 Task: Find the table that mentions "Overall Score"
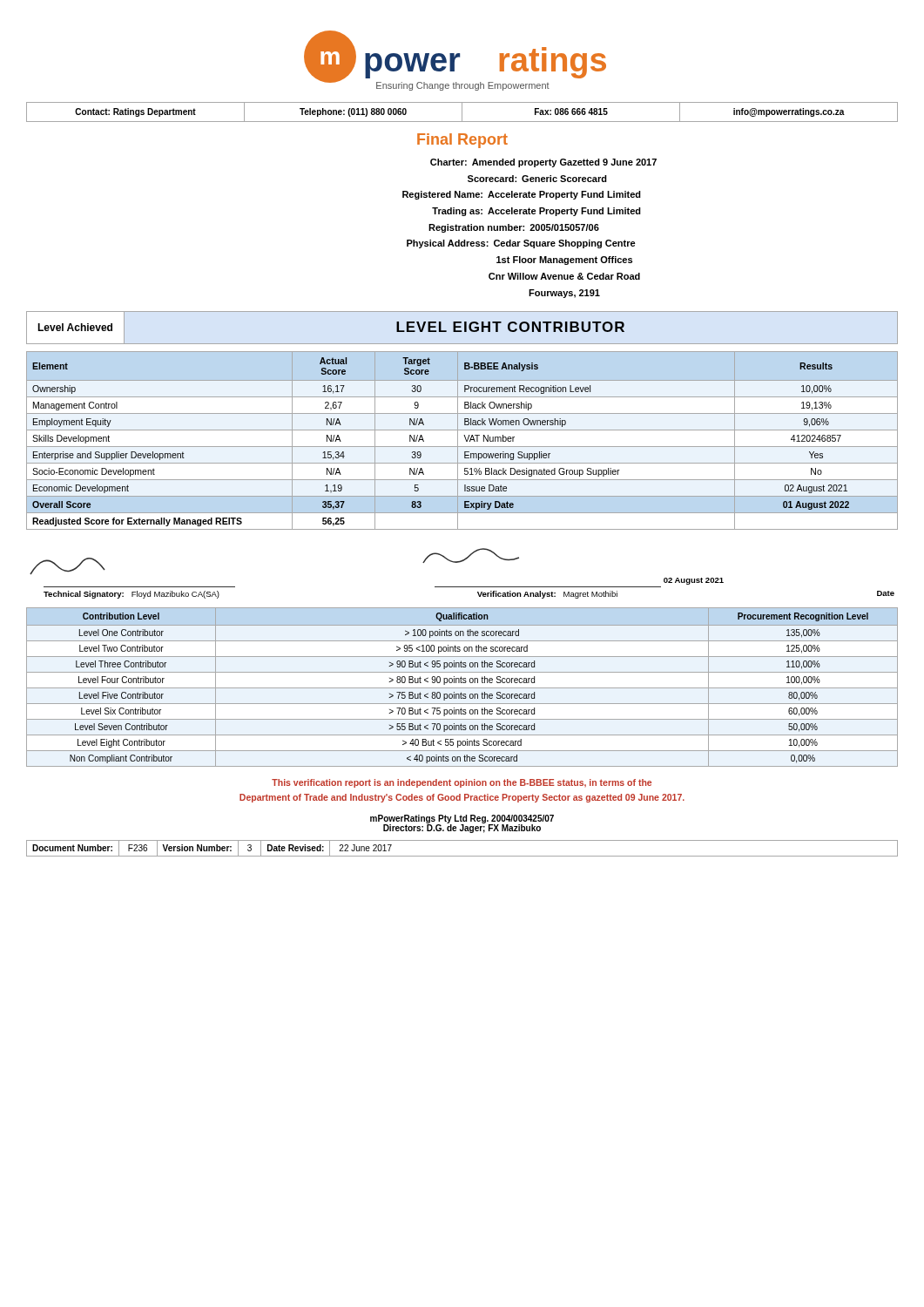(462, 441)
